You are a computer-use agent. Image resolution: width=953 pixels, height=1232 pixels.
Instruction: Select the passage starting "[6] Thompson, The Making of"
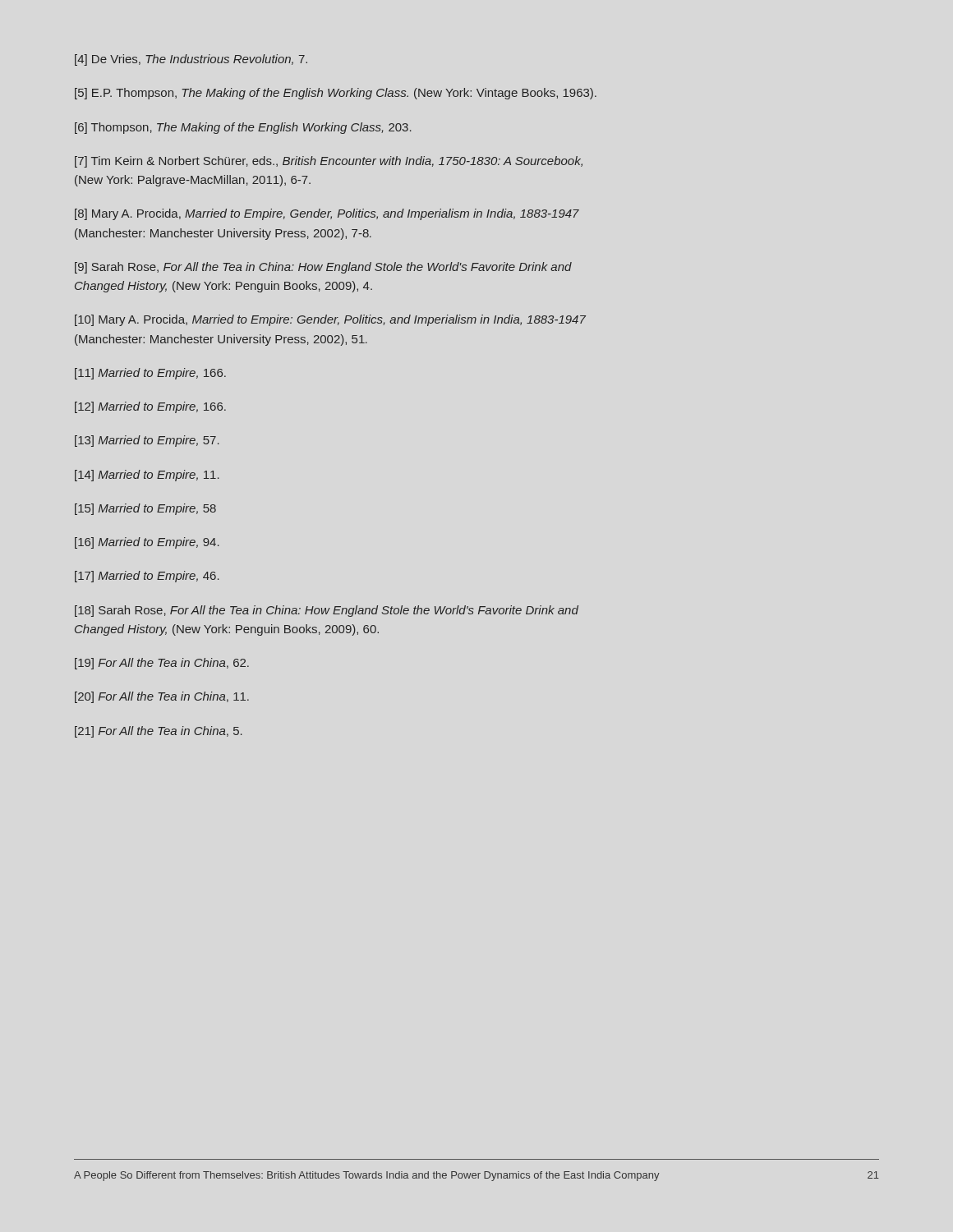point(243,126)
